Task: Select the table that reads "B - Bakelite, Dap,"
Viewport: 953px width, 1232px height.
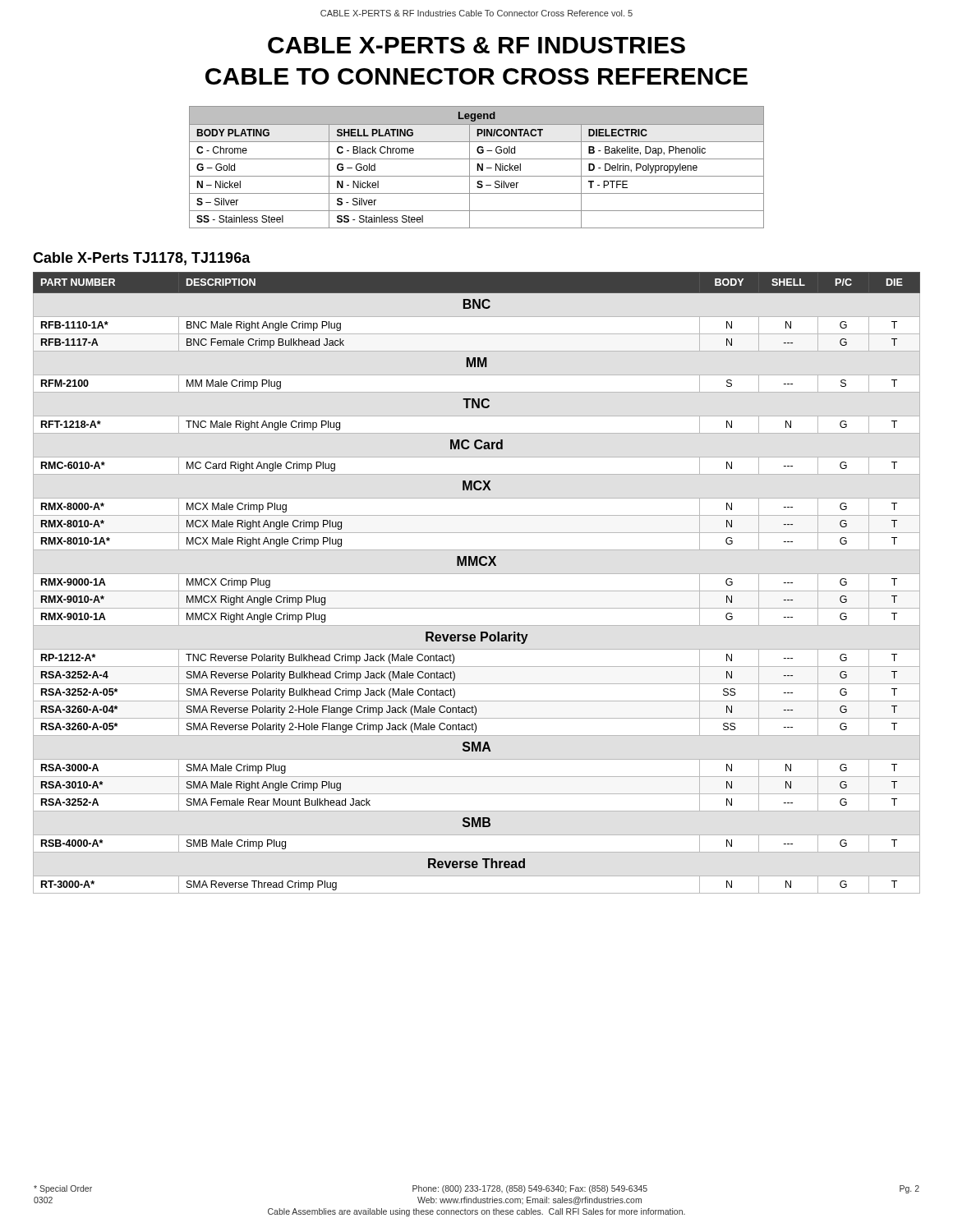Action: tap(476, 167)
